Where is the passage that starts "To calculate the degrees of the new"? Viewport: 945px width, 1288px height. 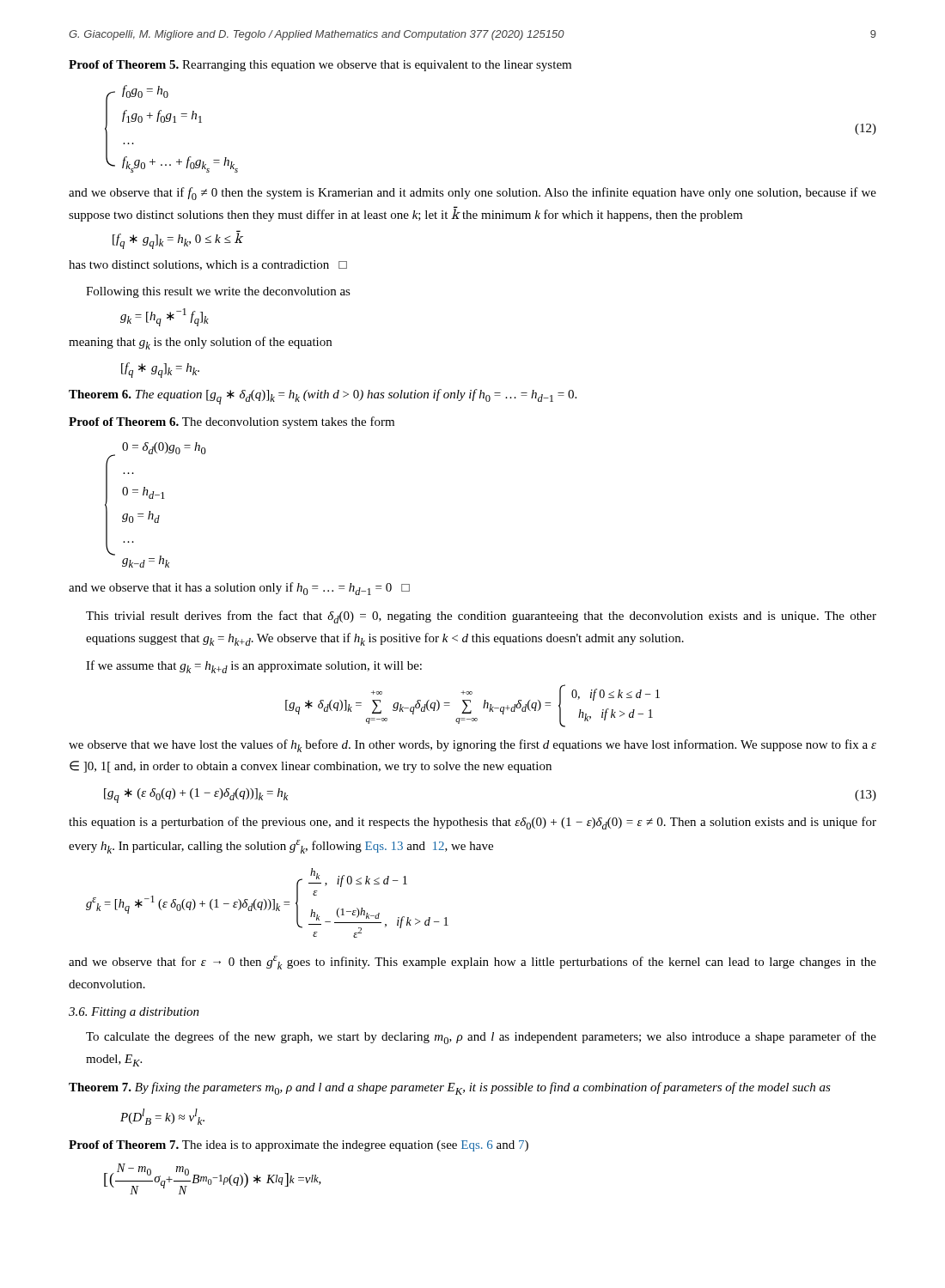point(481,1049)
